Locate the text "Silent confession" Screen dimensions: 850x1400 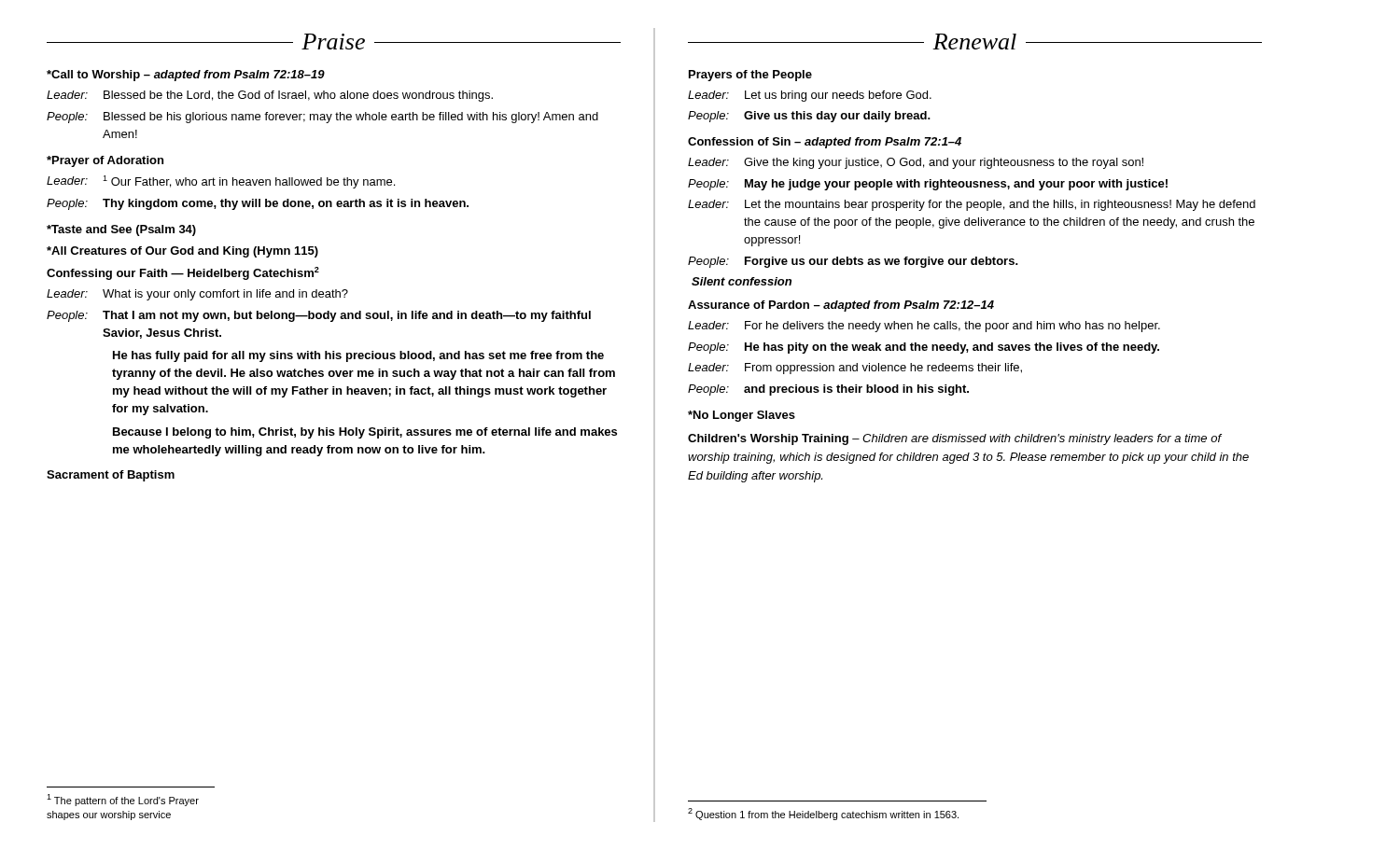[x=742, y=281]
